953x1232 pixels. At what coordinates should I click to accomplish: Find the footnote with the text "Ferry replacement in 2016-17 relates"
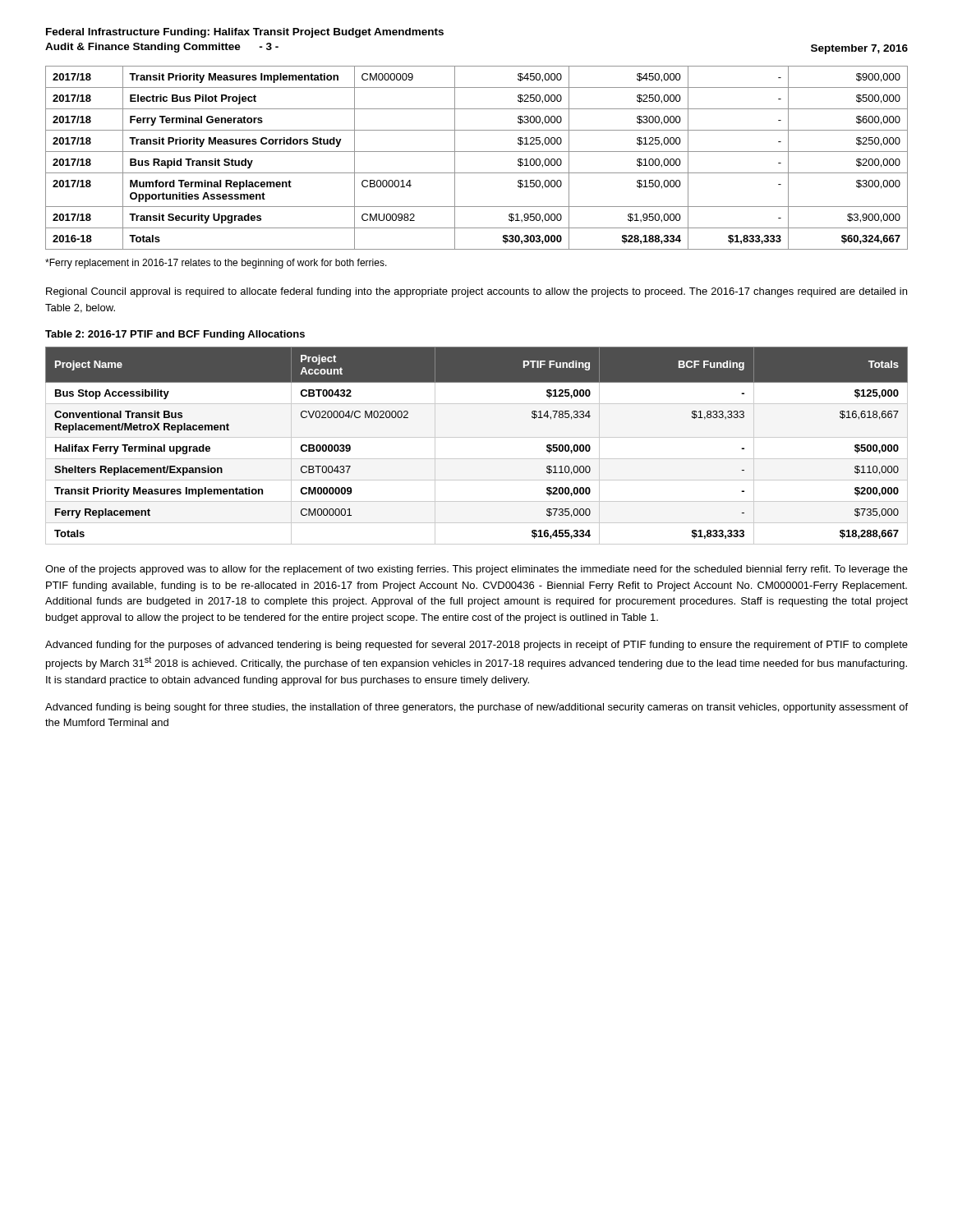tap(216, 263)
